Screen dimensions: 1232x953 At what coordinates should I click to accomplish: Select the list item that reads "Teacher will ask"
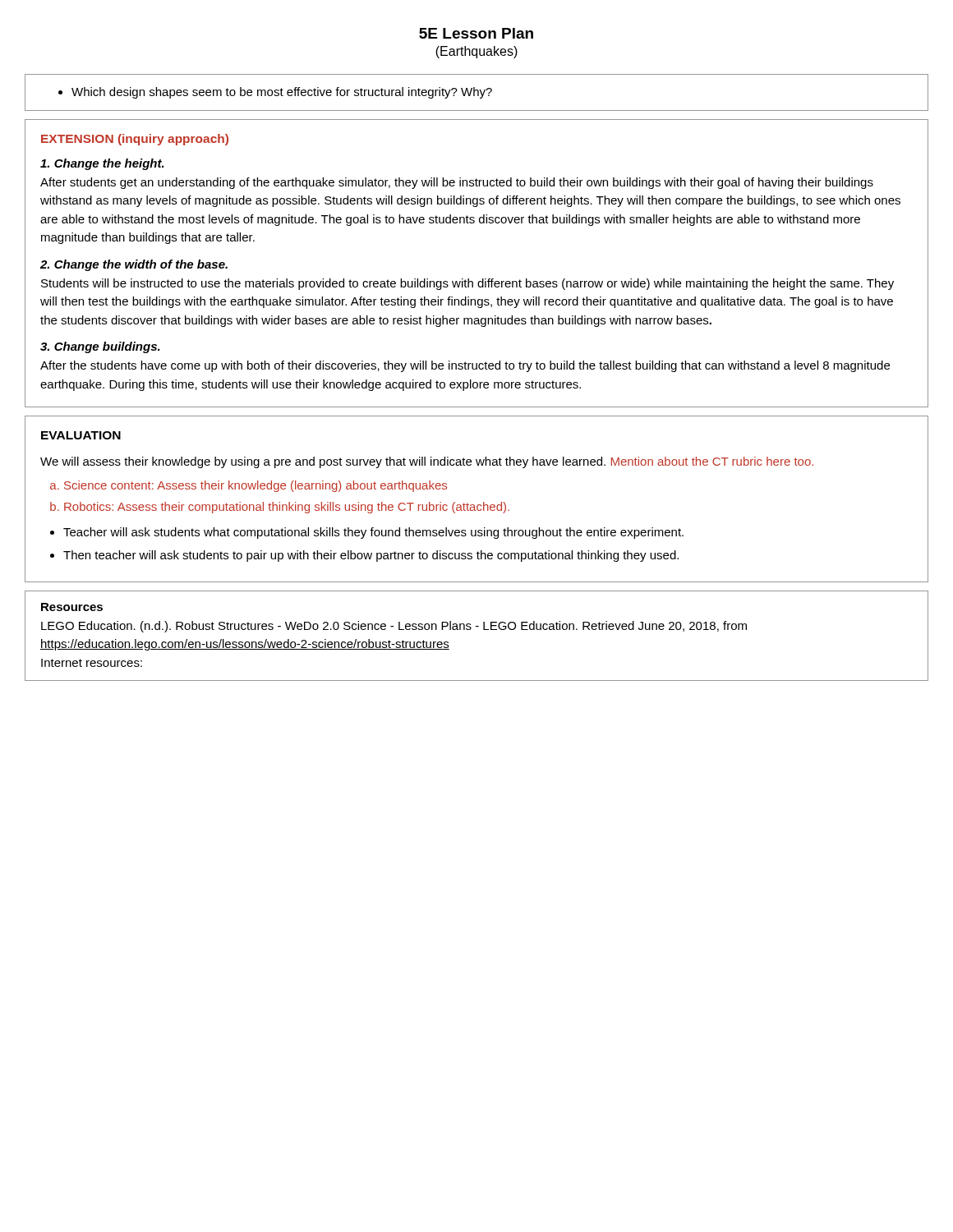374,531
